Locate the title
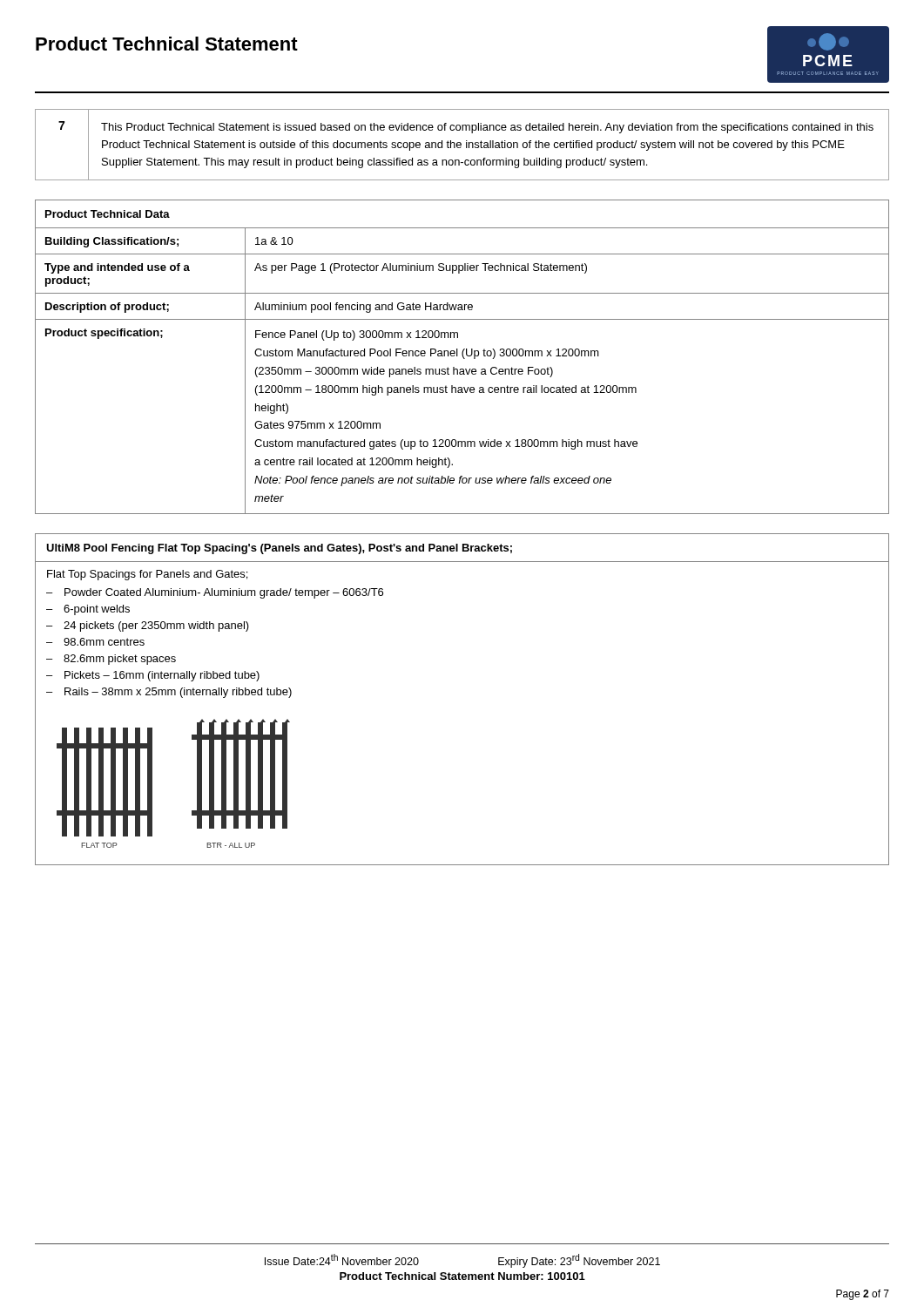 (x=166, y=44)
